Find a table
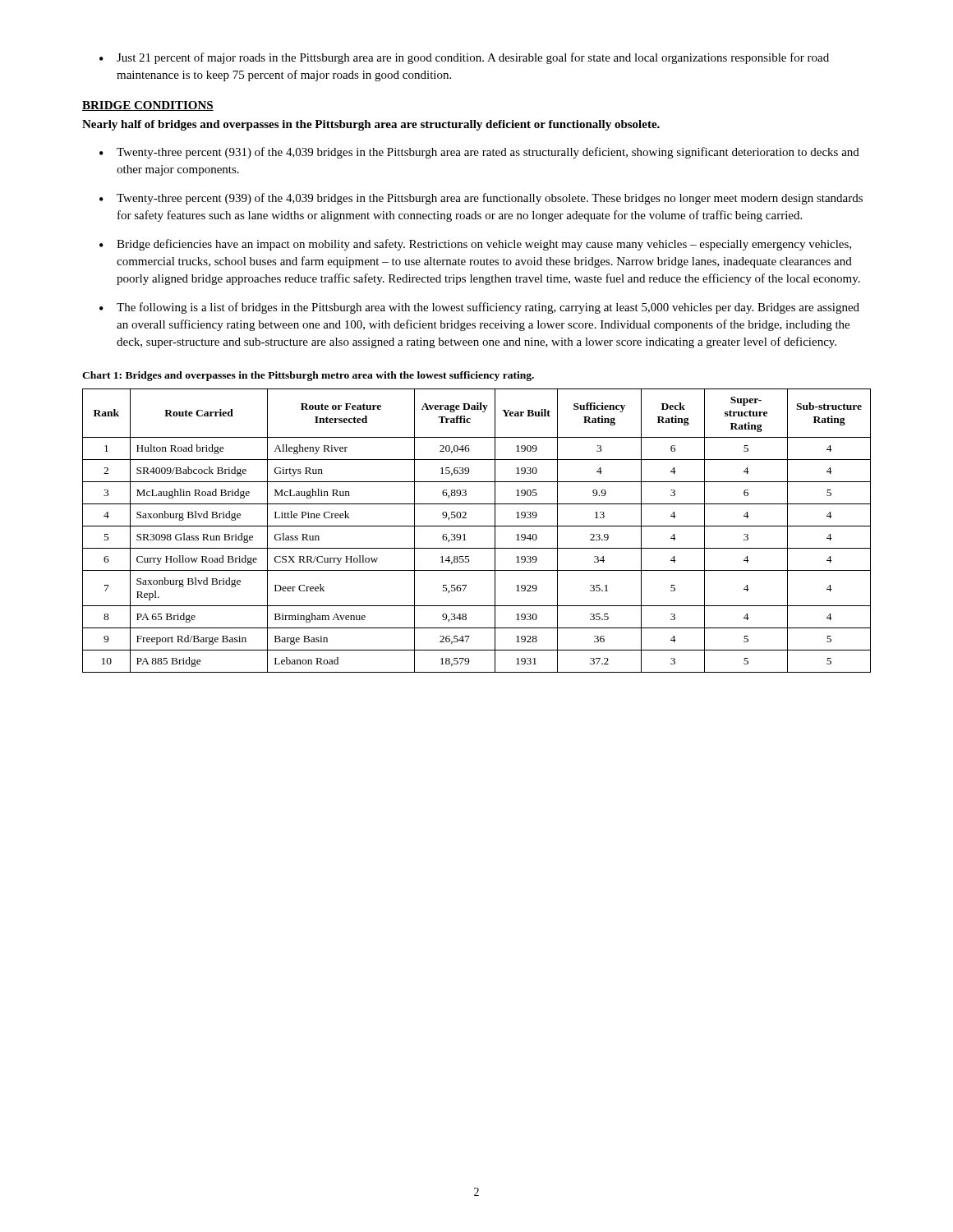The height and width of the screenshot is (1232, 953). 476,531
